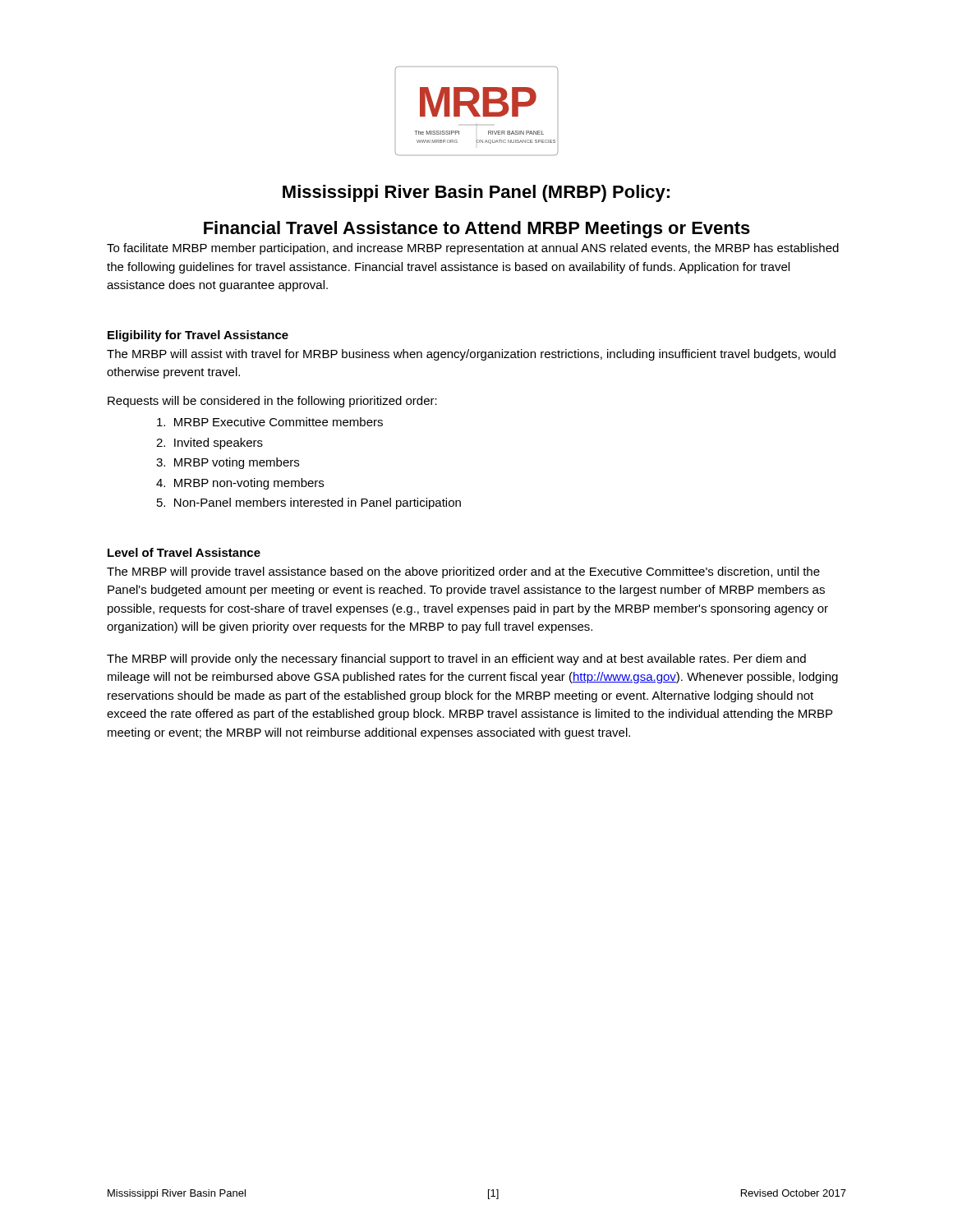Viewport: 953px width, 1232px height.
Task: Click on the section header containing "Level of Travel"
Action: point(184,552)
